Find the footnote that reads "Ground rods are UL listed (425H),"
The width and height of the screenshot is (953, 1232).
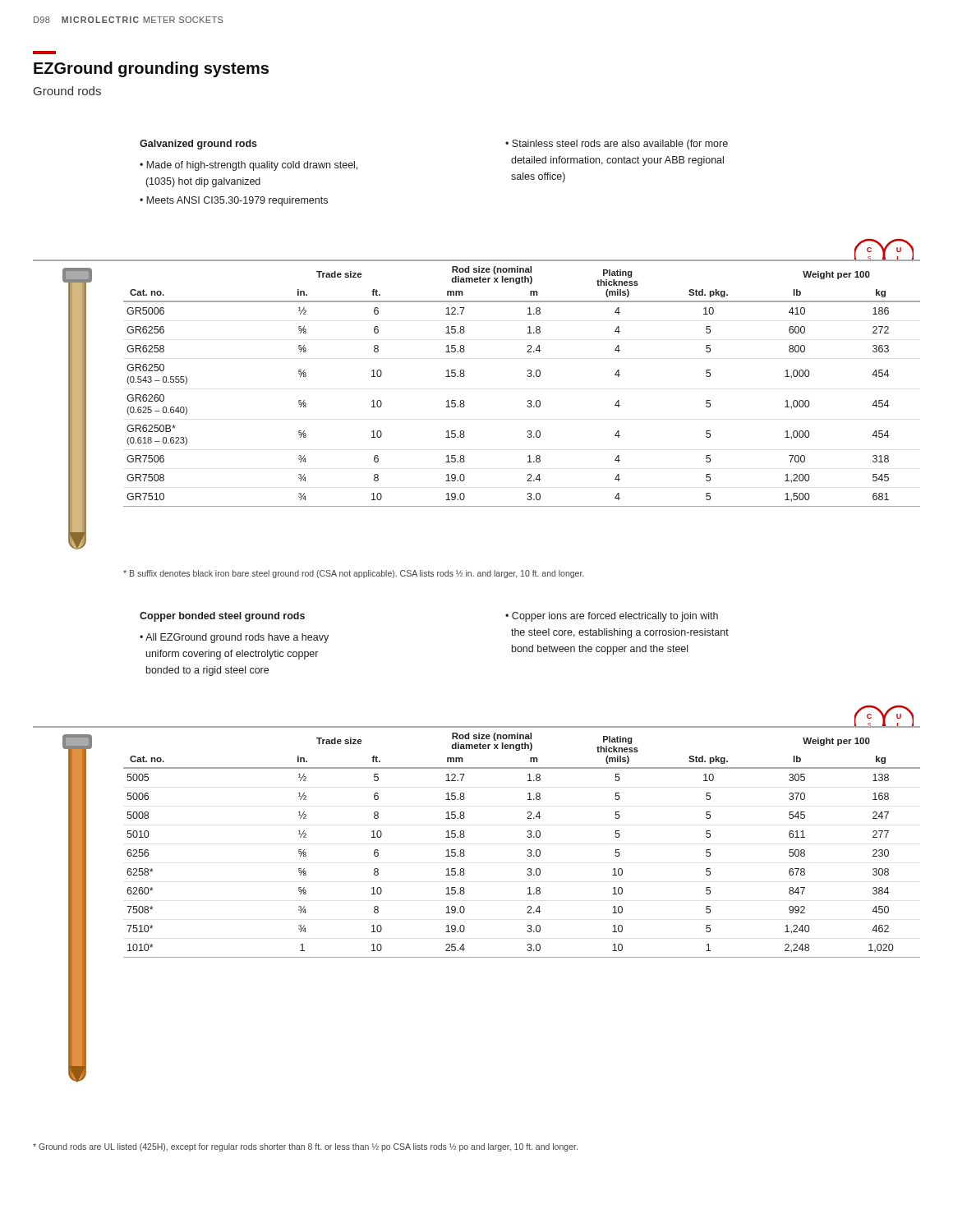tap(306, 1147)
